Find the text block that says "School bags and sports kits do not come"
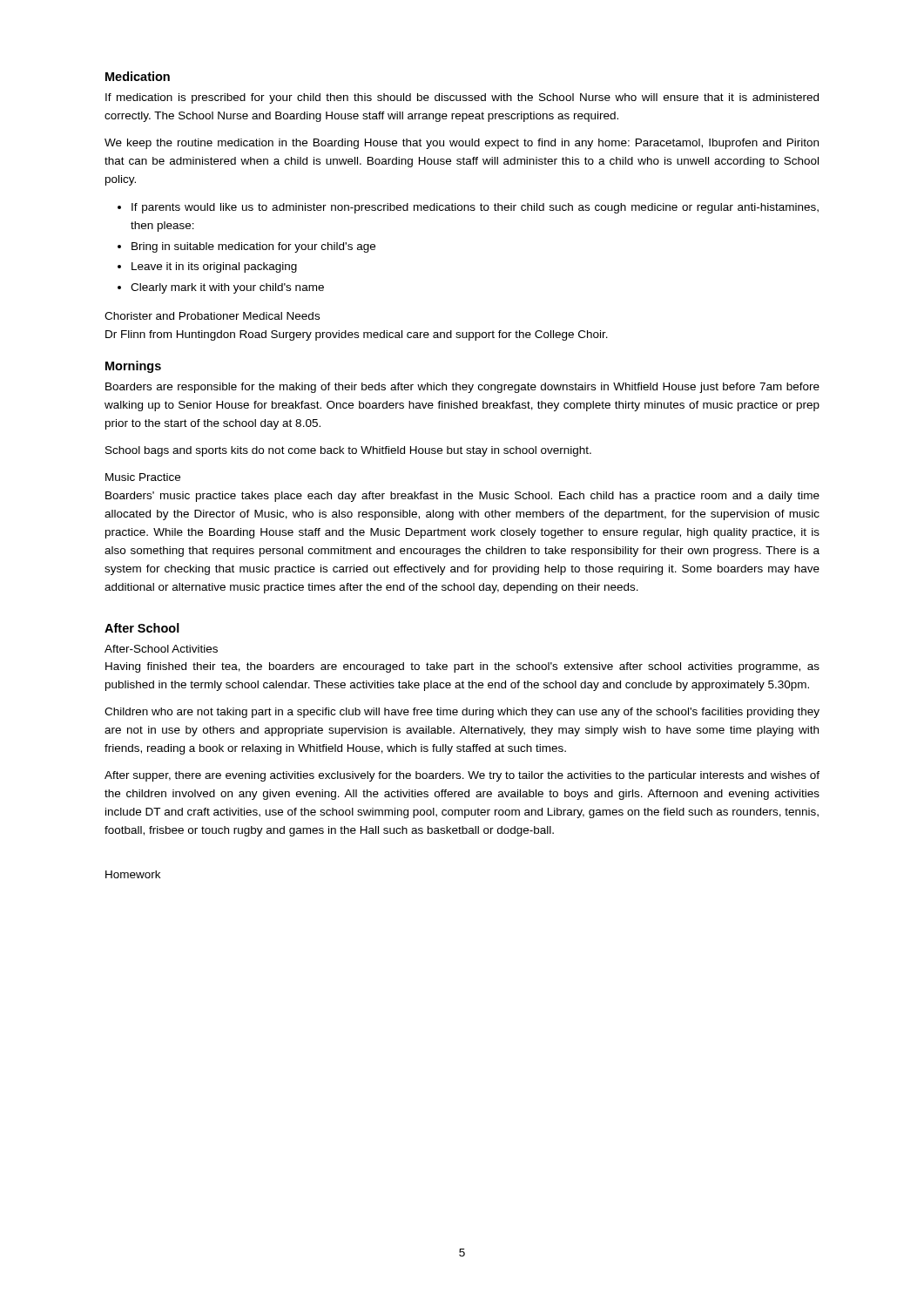Screen dimensions: 1307x924 pos(348,450)
